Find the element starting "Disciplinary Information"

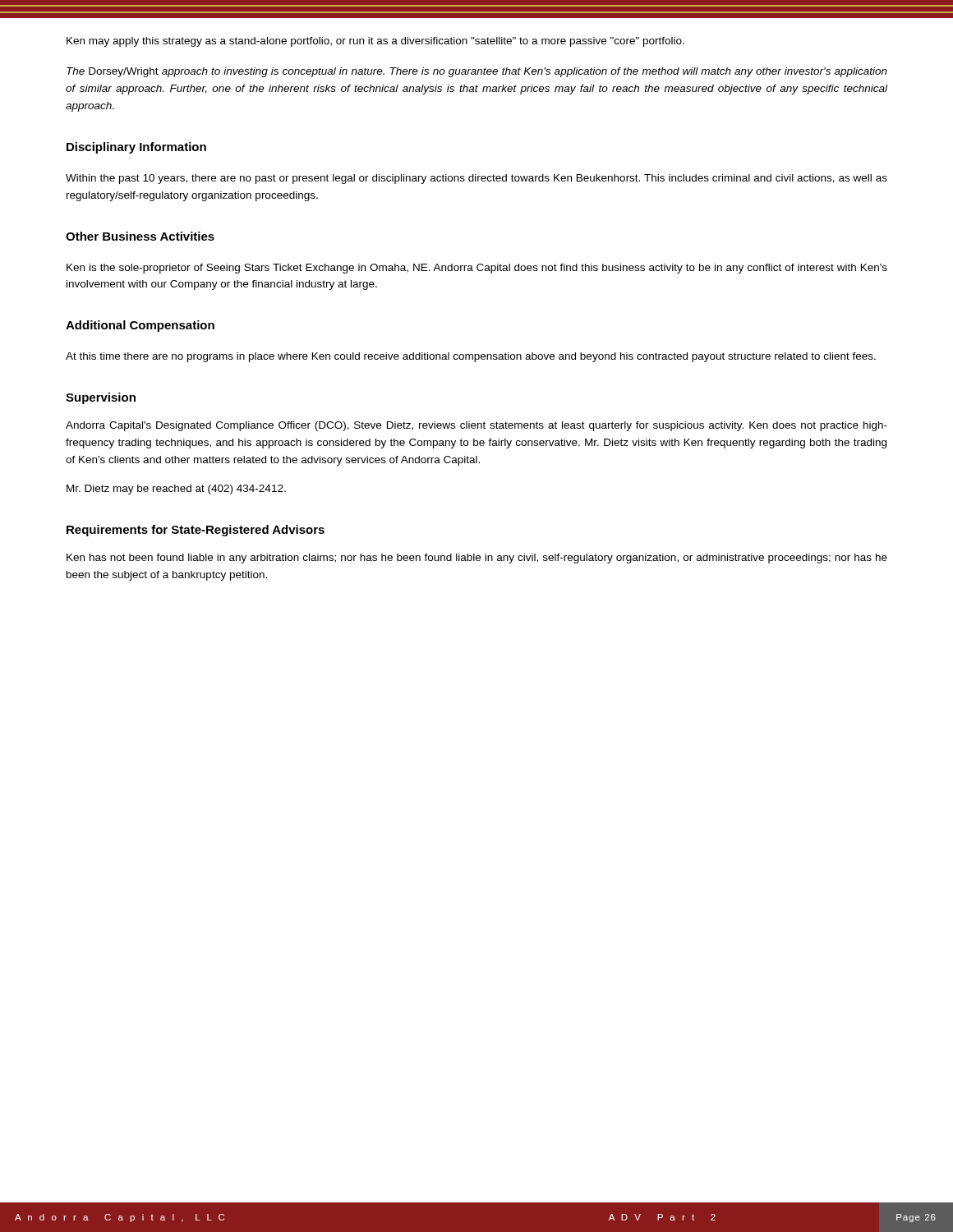pyautogui.click(x=136, y=146)
